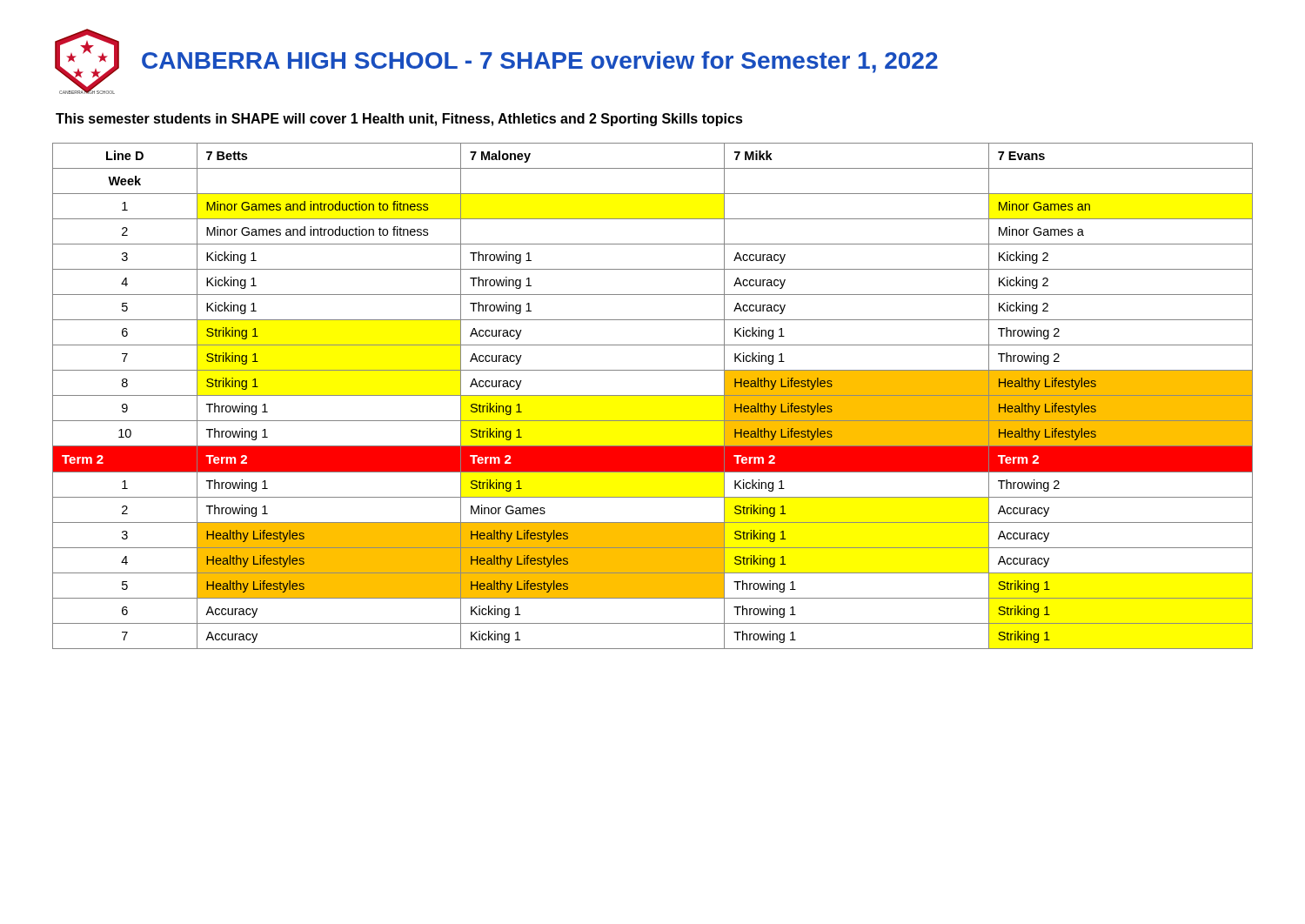Find the text starting "CANBERRA HIGH SCHOOL"
The image size is (1305, 924).
point(540,61)
